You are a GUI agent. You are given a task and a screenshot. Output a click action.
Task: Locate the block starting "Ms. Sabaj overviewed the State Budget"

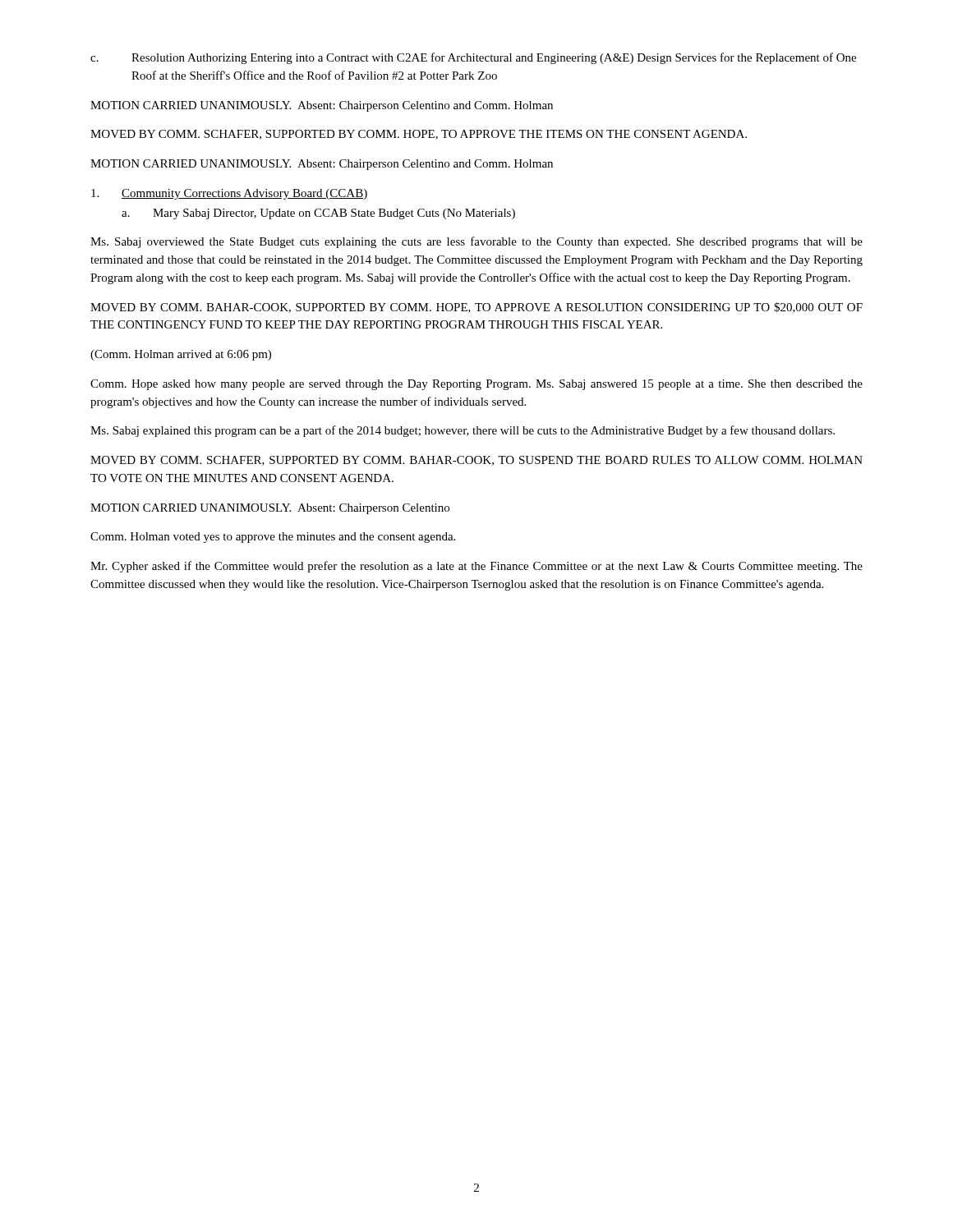(476, 260)
